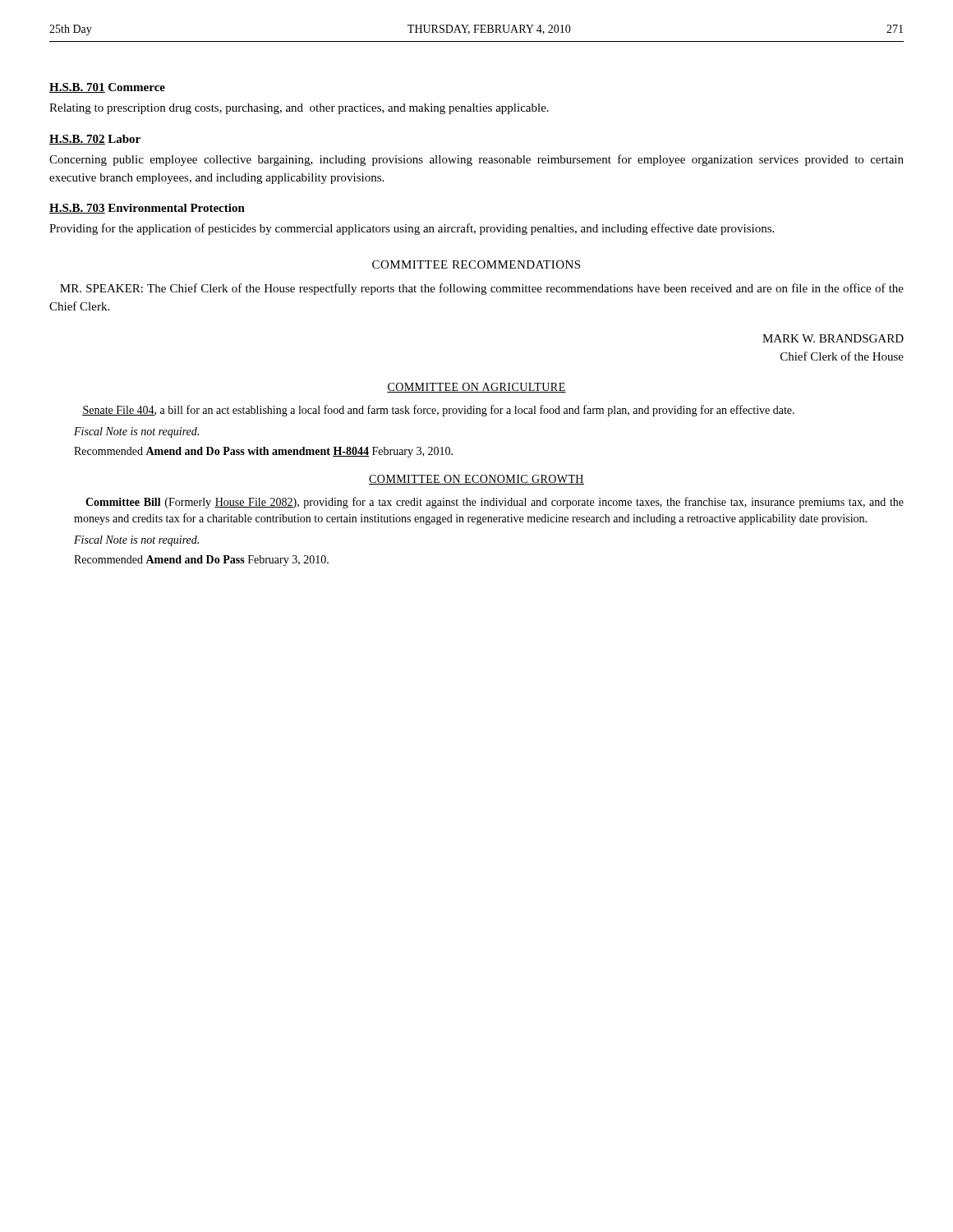Find the section header that says "COMMITTEE ON ECONOMIC GROWTH"

pos(476,479)
